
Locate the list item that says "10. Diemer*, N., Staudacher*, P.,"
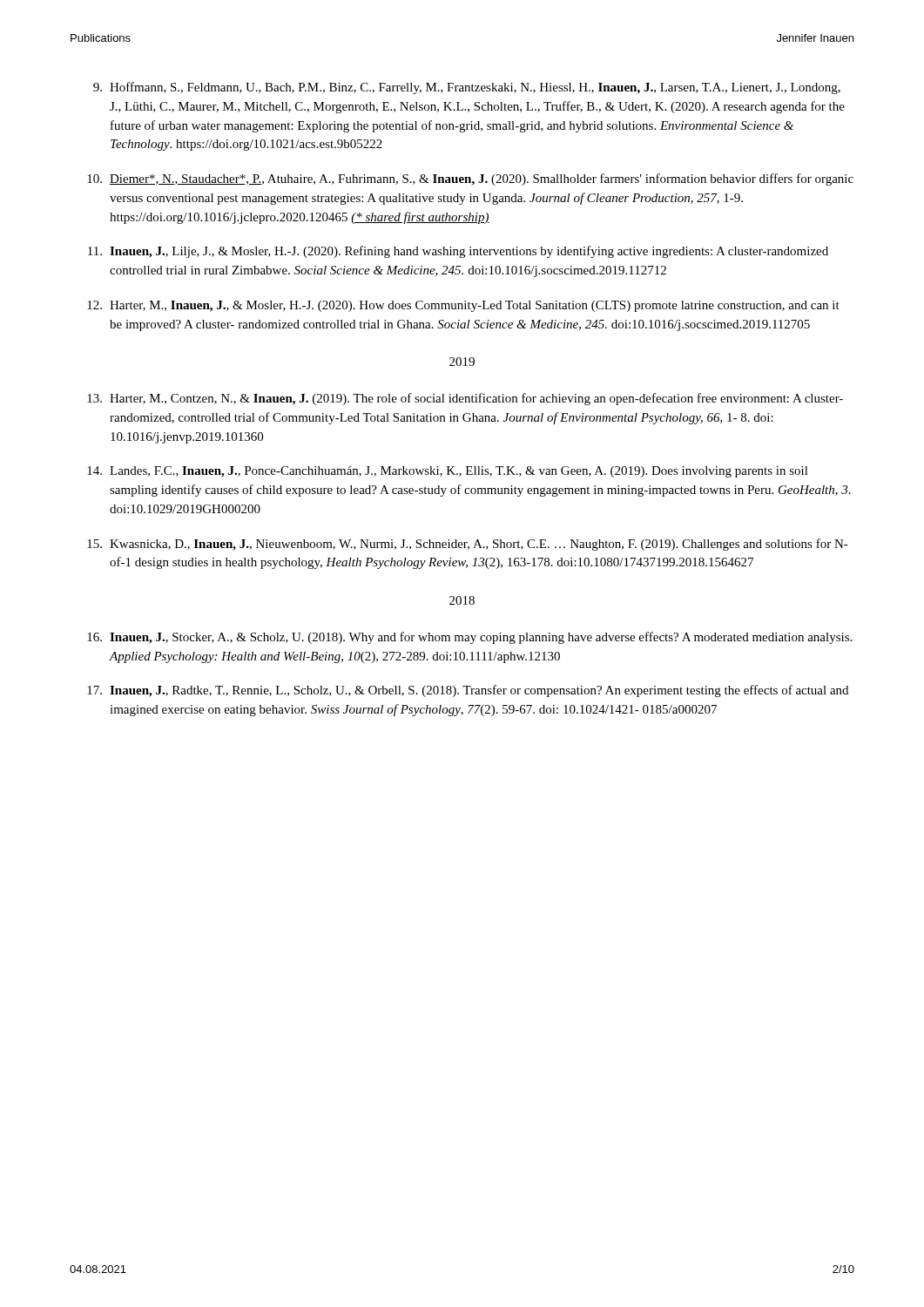[x=462, y=198]
